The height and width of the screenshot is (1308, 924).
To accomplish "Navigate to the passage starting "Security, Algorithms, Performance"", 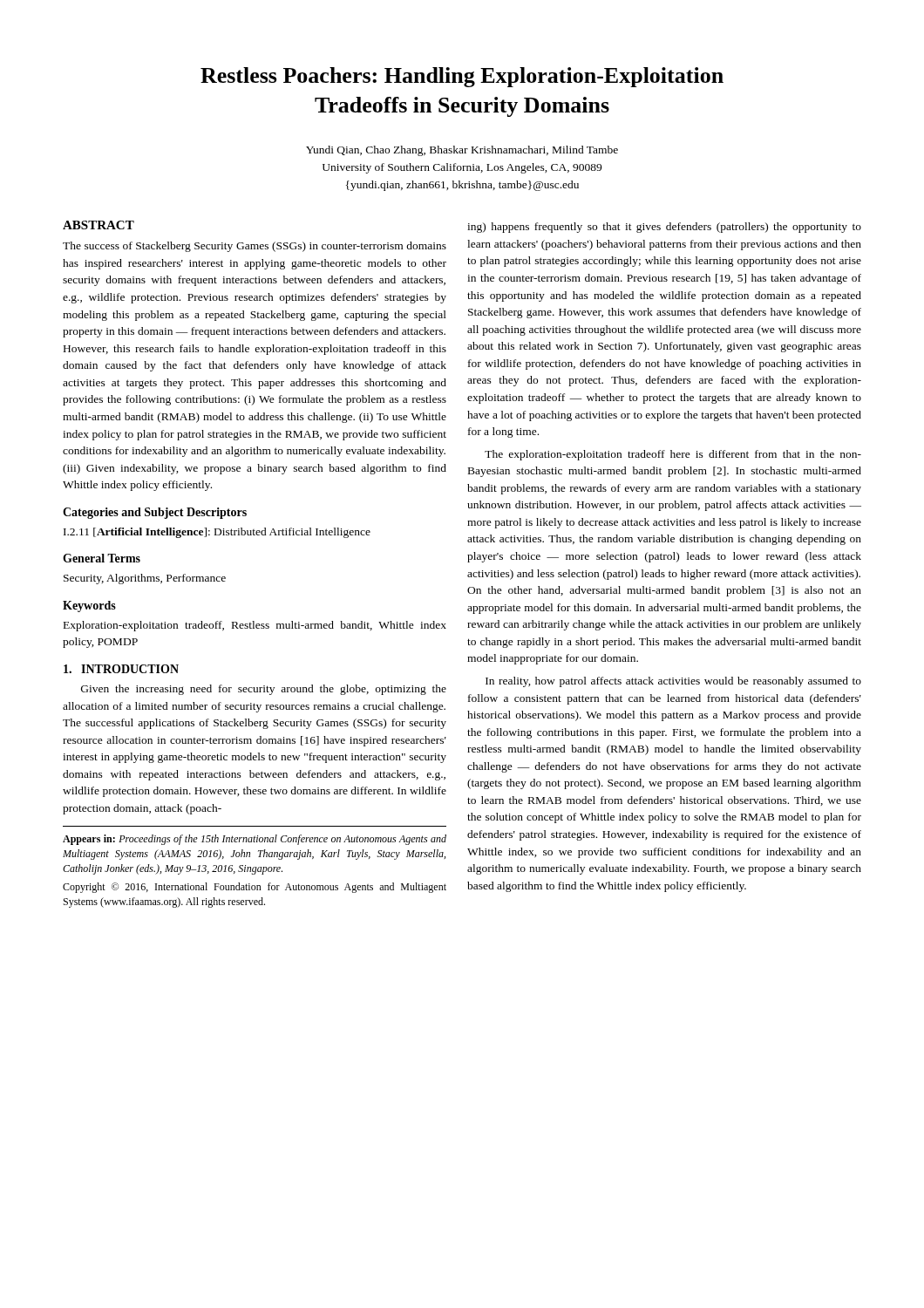I will 145,579.
